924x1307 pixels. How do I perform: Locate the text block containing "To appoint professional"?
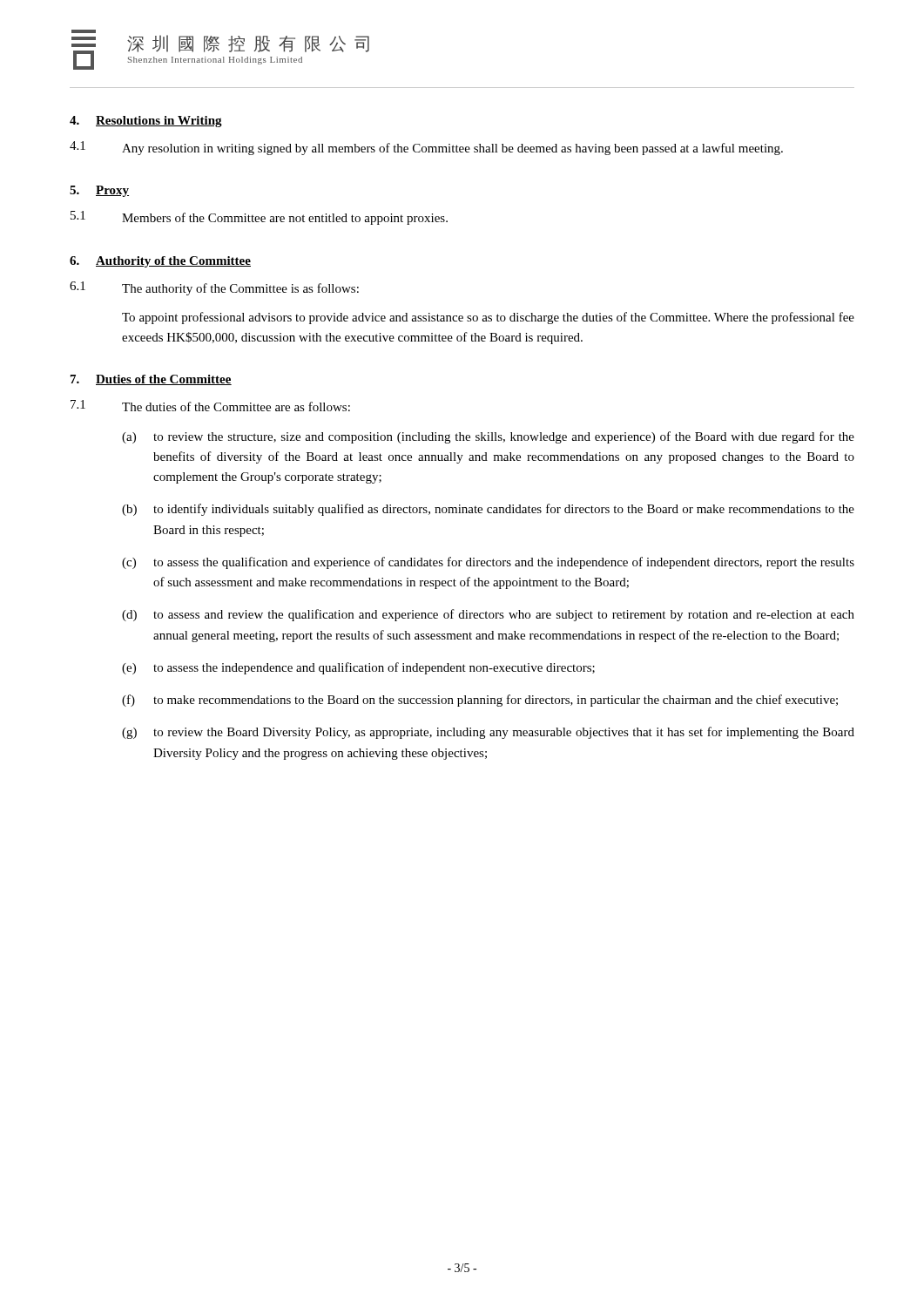pos(488,327)
